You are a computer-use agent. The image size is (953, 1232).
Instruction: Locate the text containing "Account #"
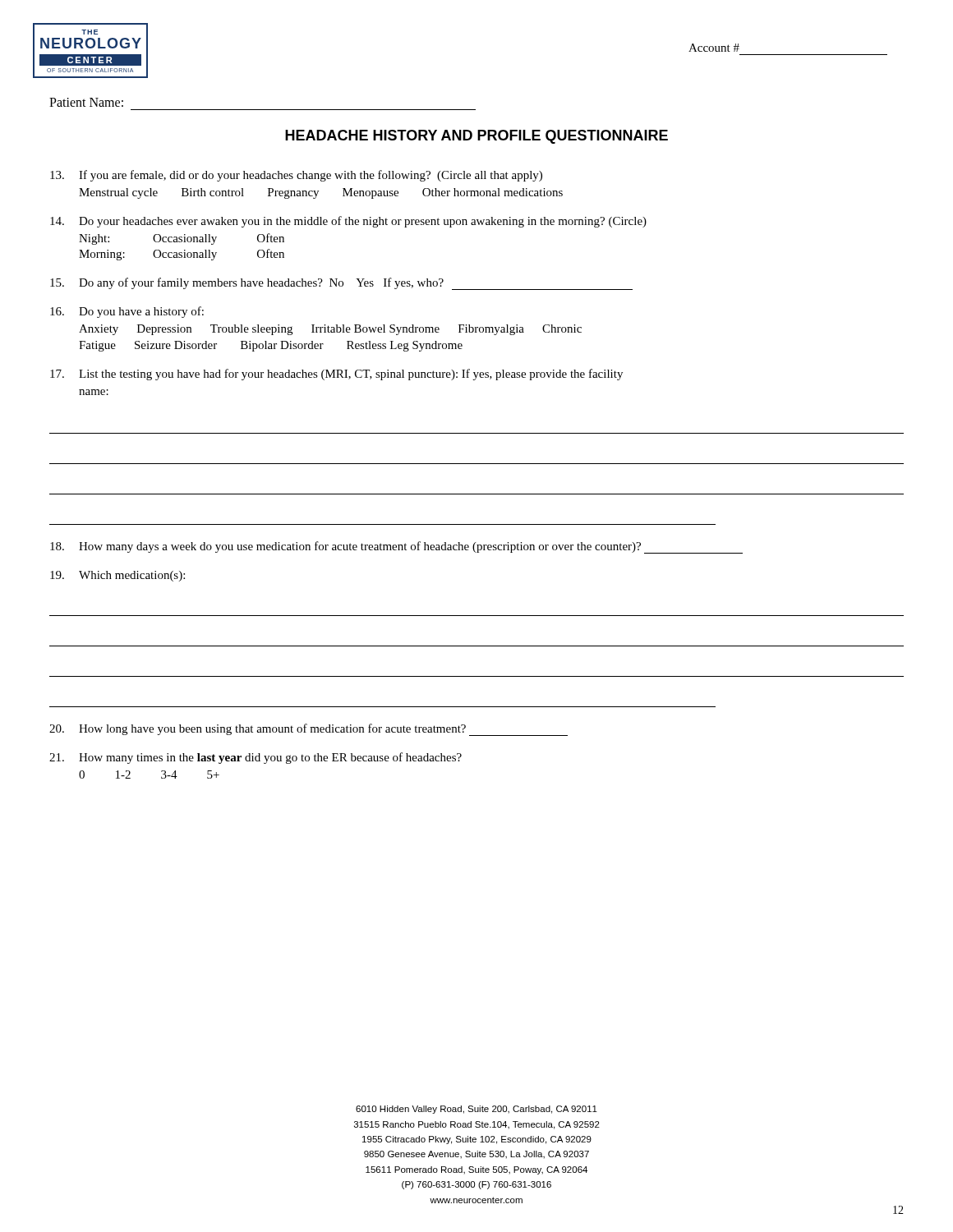click(x=788, y=48)
